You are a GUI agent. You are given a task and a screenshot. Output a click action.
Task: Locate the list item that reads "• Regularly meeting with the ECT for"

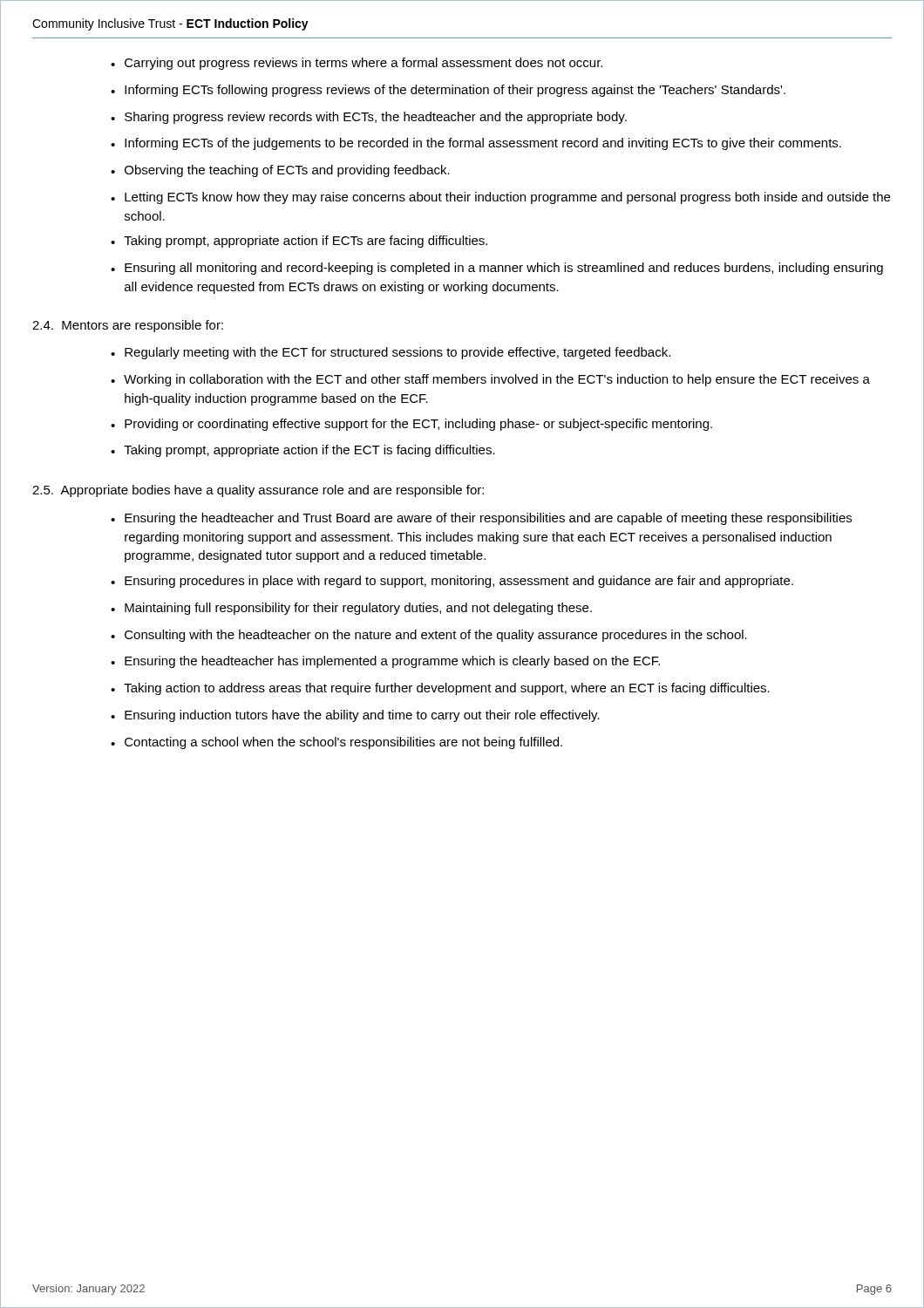[x=391, y=353]
